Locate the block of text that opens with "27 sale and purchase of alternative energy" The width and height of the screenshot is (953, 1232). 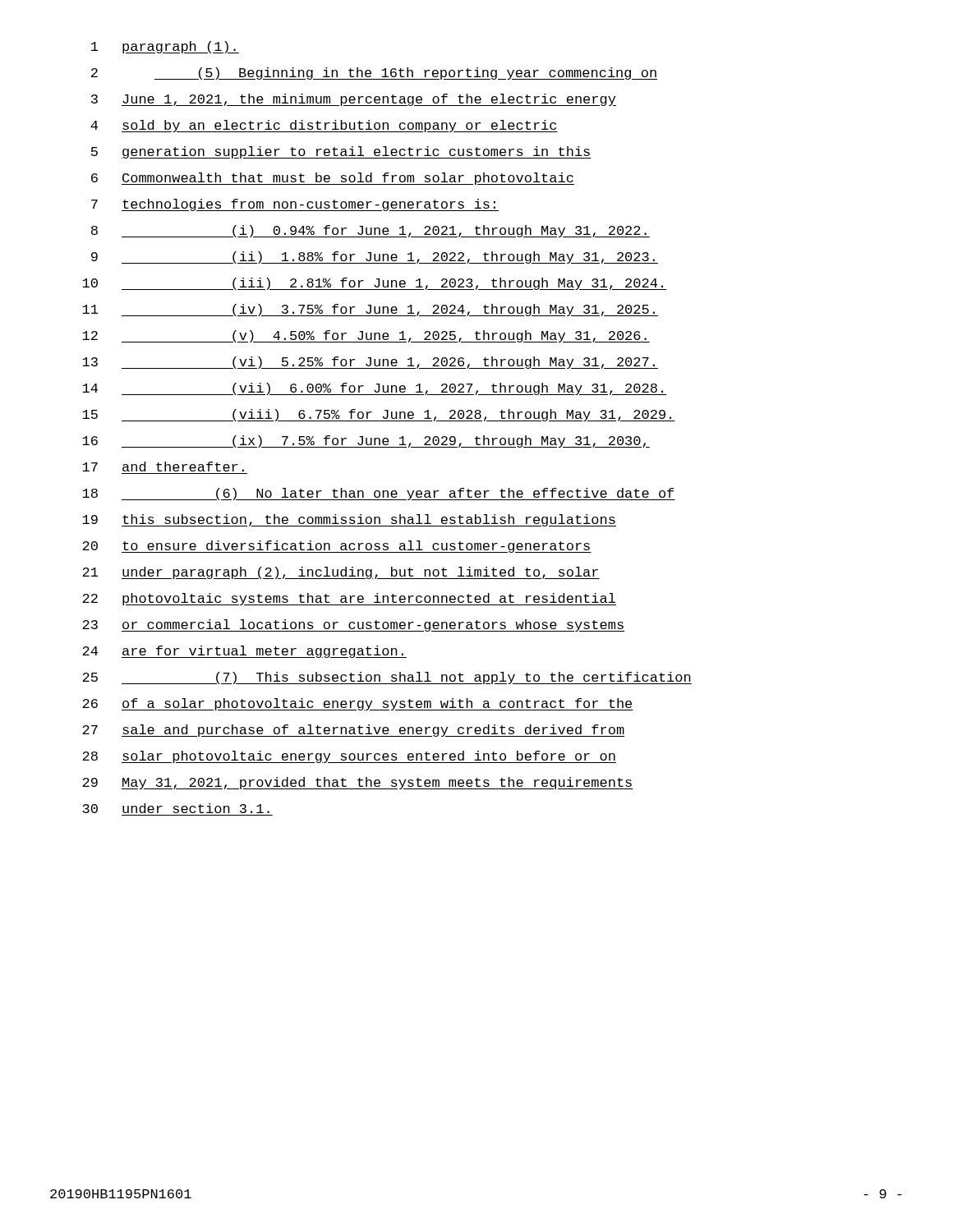point(476,731)
